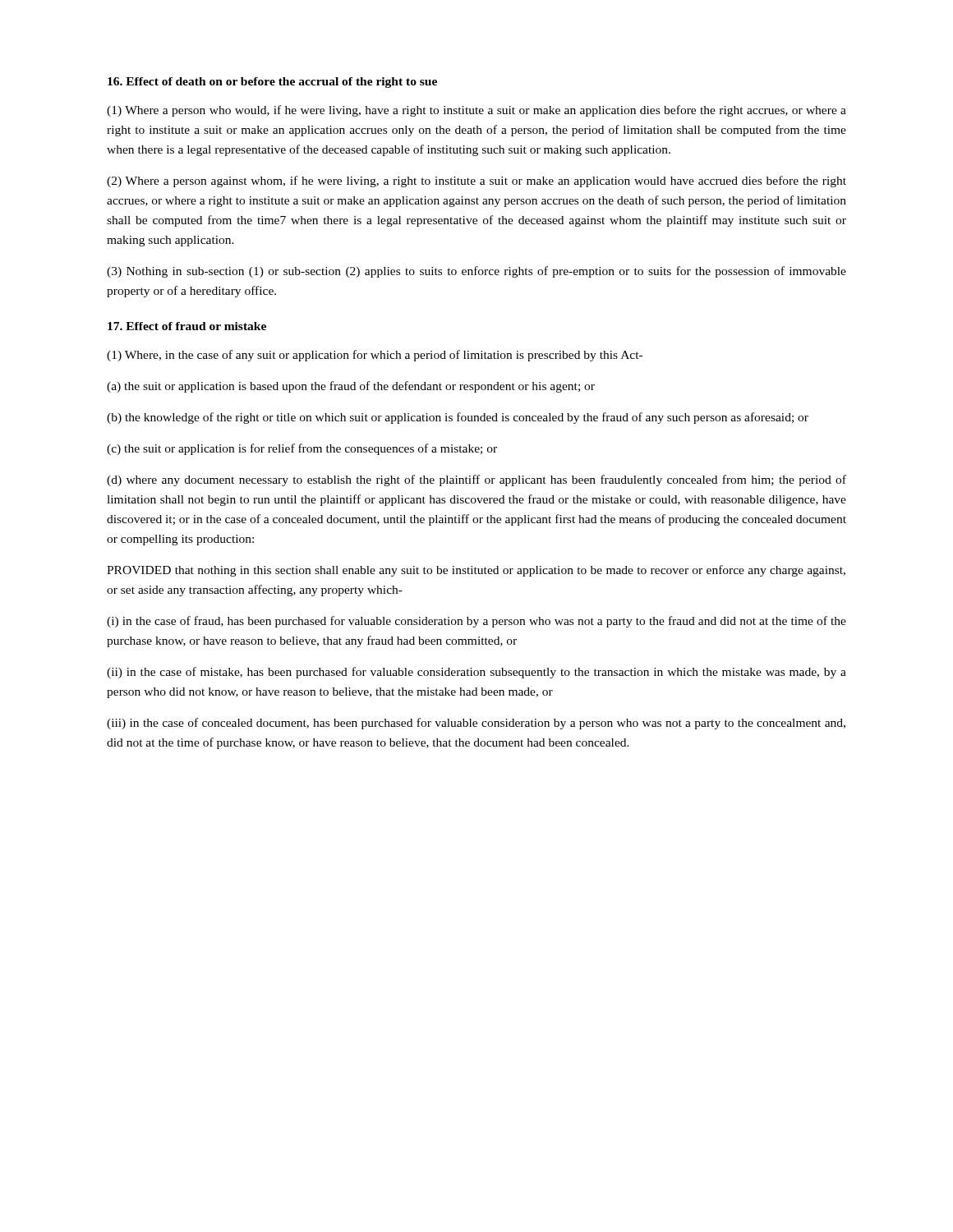953x1232 pixels.
Task: Locate the text starting "(b) the knowledge of the"
Action: coord(458,417)
